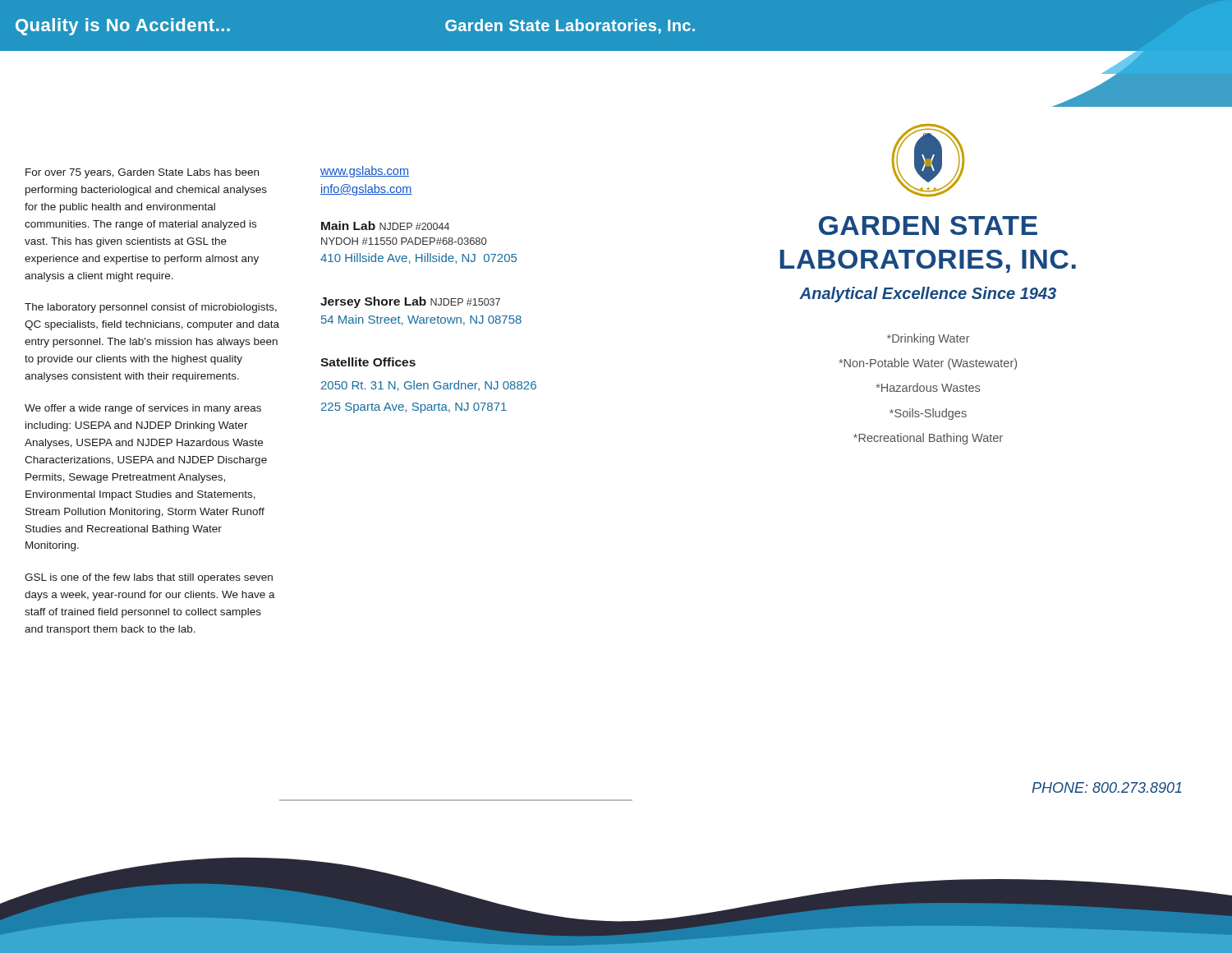This screenshot has height=953, width=1232.
Task: Click on the text containing "www.gslabs.com info@gslabs.com"
Action: [365, 172]
